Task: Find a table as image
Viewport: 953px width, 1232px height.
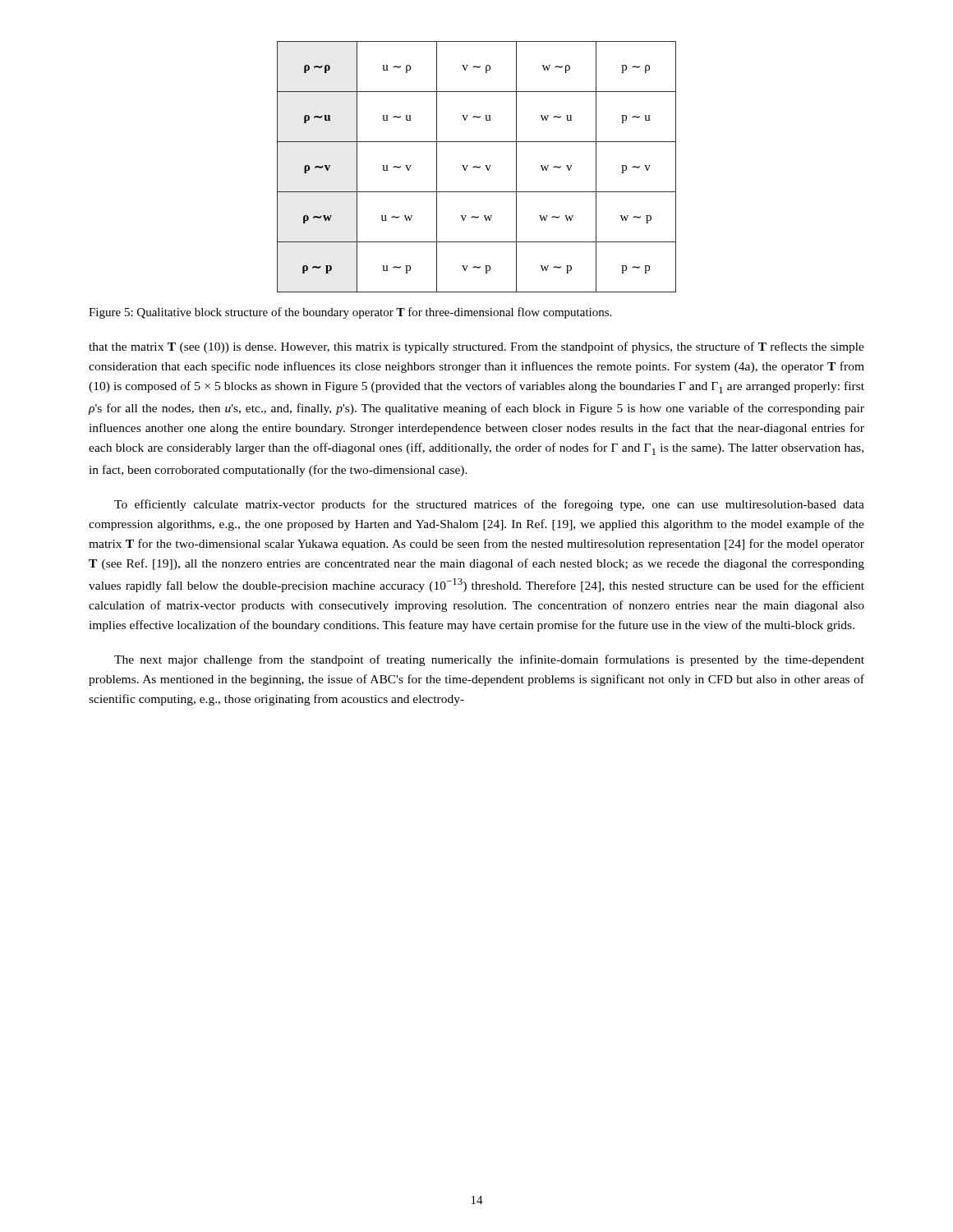Action: [476, 167]
